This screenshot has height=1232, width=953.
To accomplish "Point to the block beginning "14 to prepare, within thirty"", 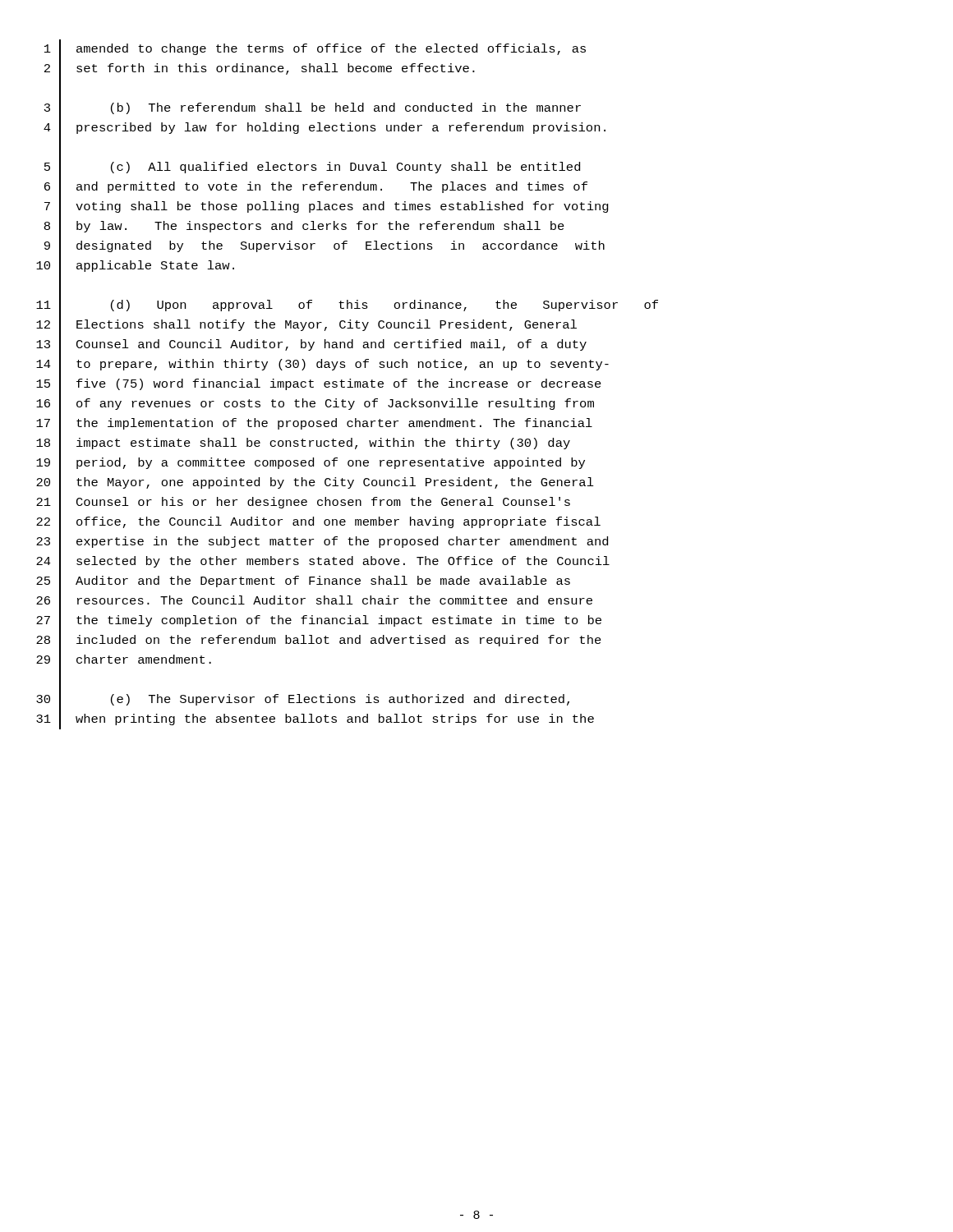I will point(476,365).
